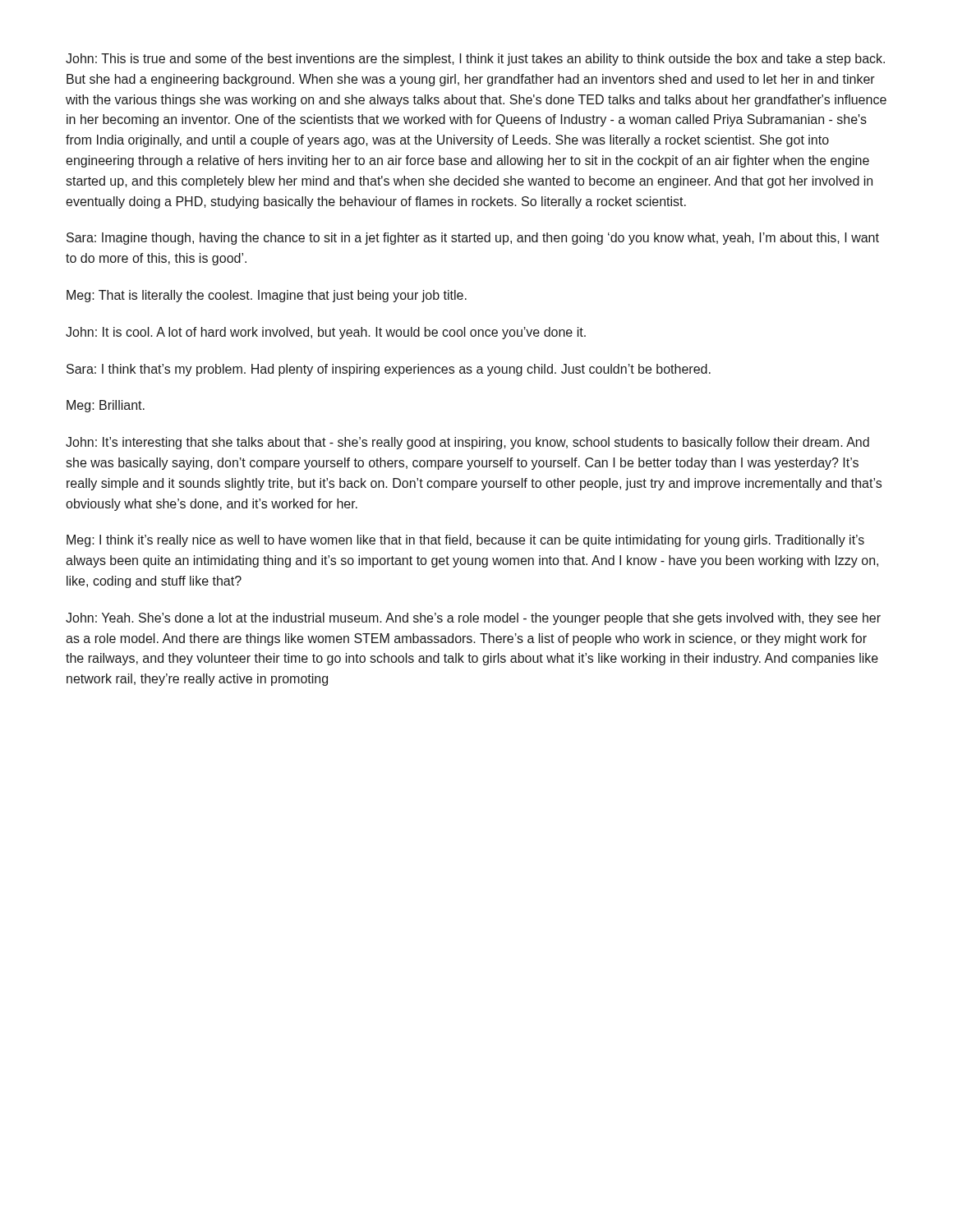Locate the text with the text "Meg: Brilliant."
Screen dimensions: 1232x953
[x=106, y=406]
